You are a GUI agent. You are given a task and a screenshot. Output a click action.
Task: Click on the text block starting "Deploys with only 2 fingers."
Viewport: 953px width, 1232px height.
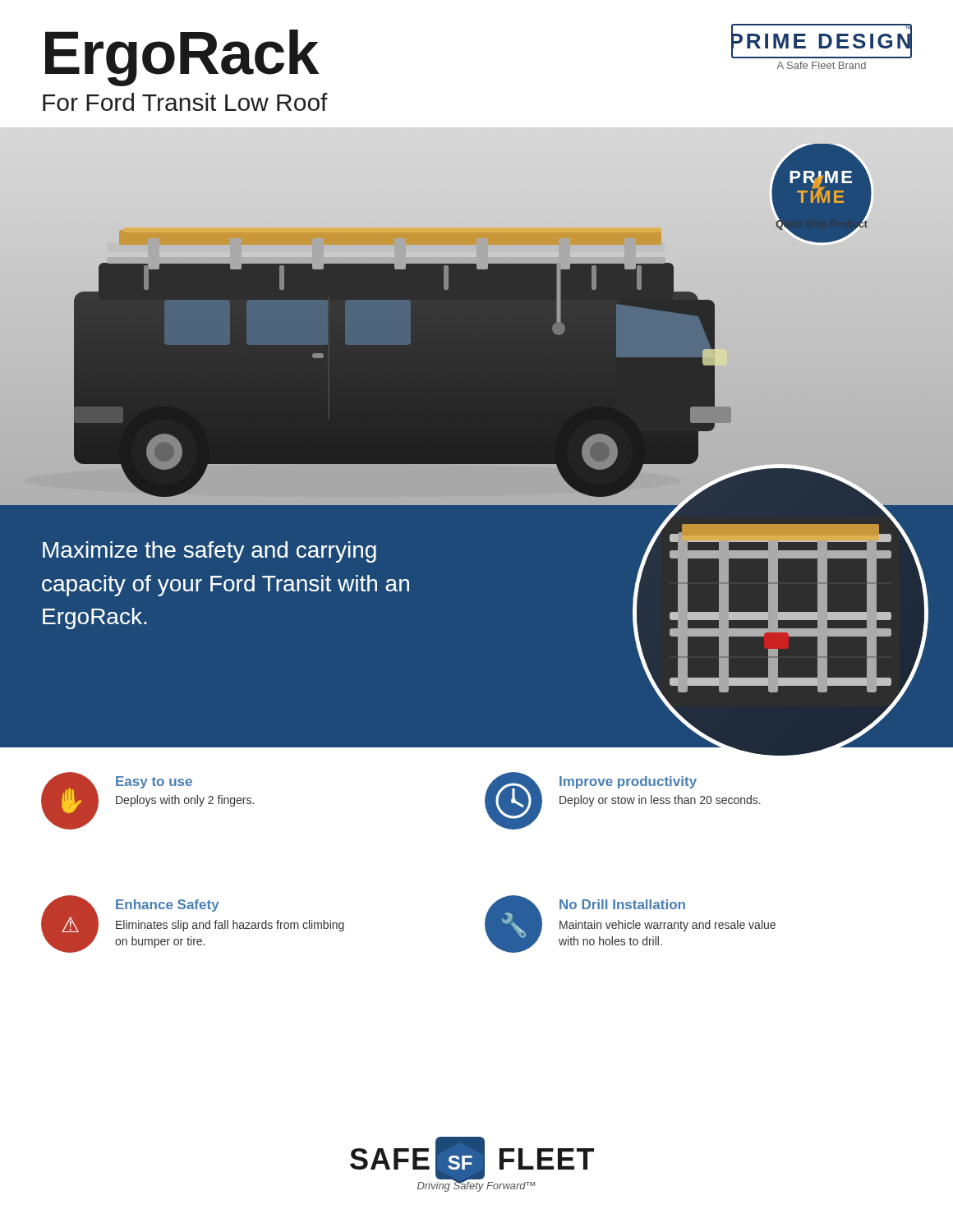185,800
